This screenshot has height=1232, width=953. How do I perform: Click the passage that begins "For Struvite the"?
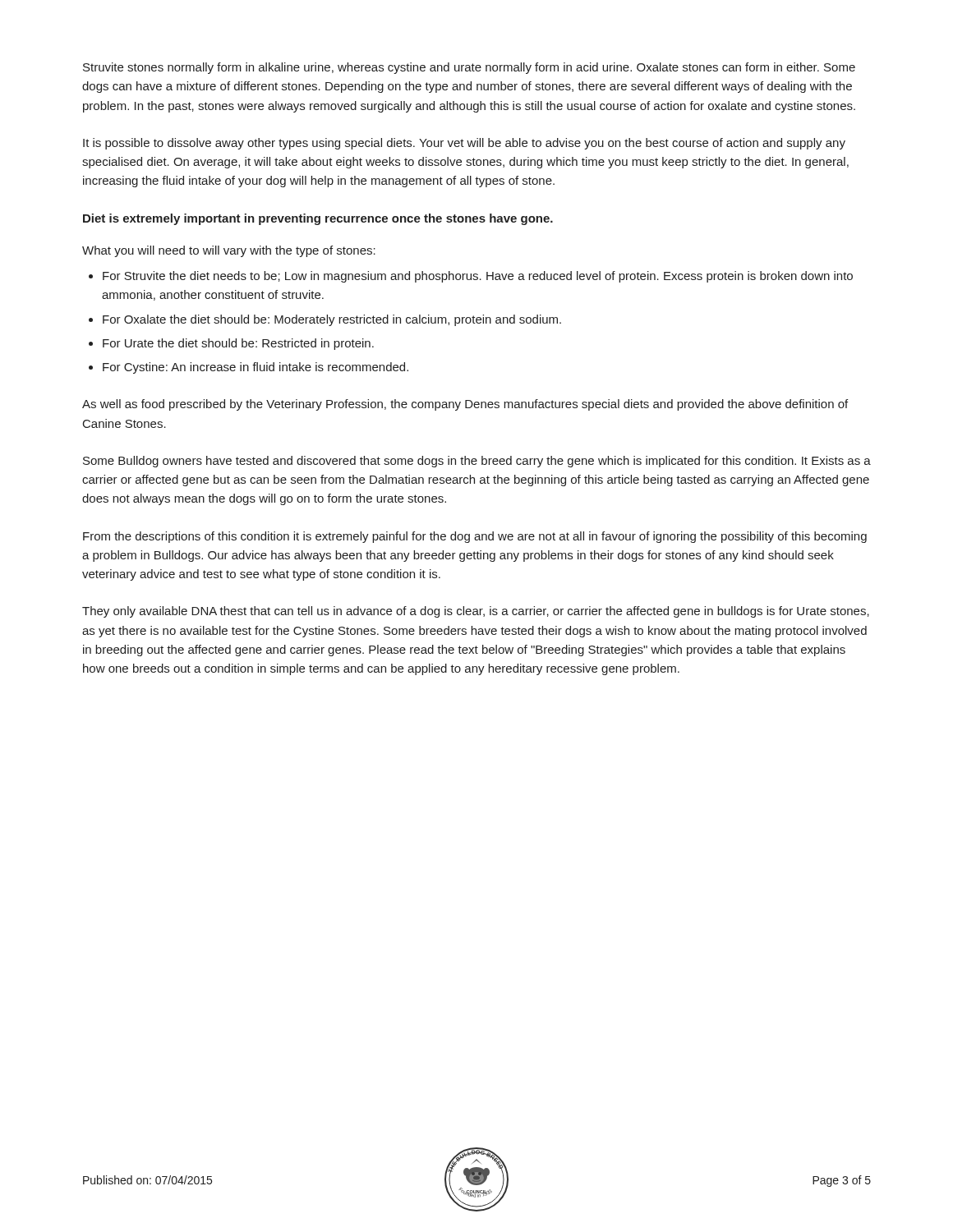[478, 285]
